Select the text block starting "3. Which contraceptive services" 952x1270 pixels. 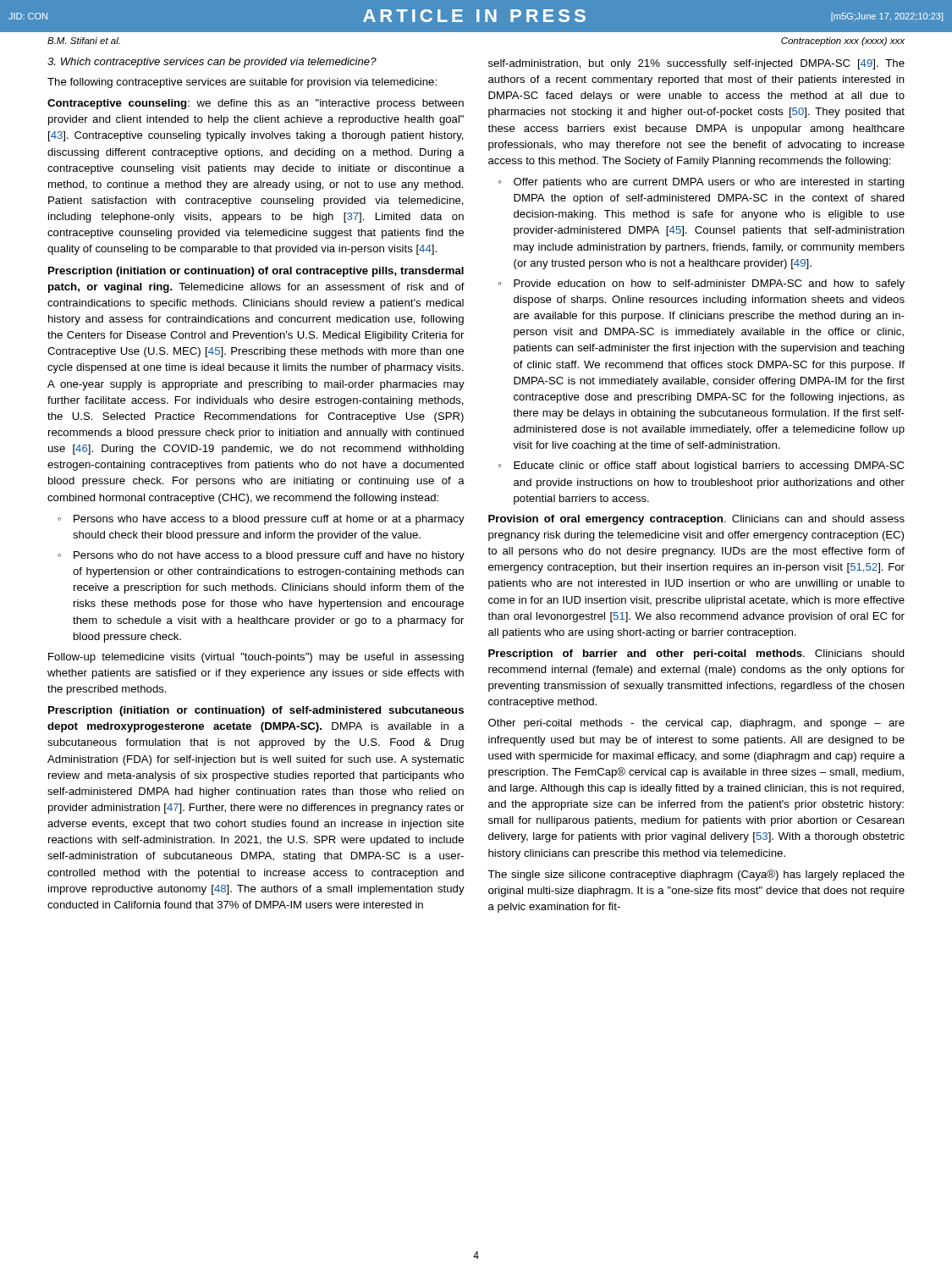pos(212,61)
